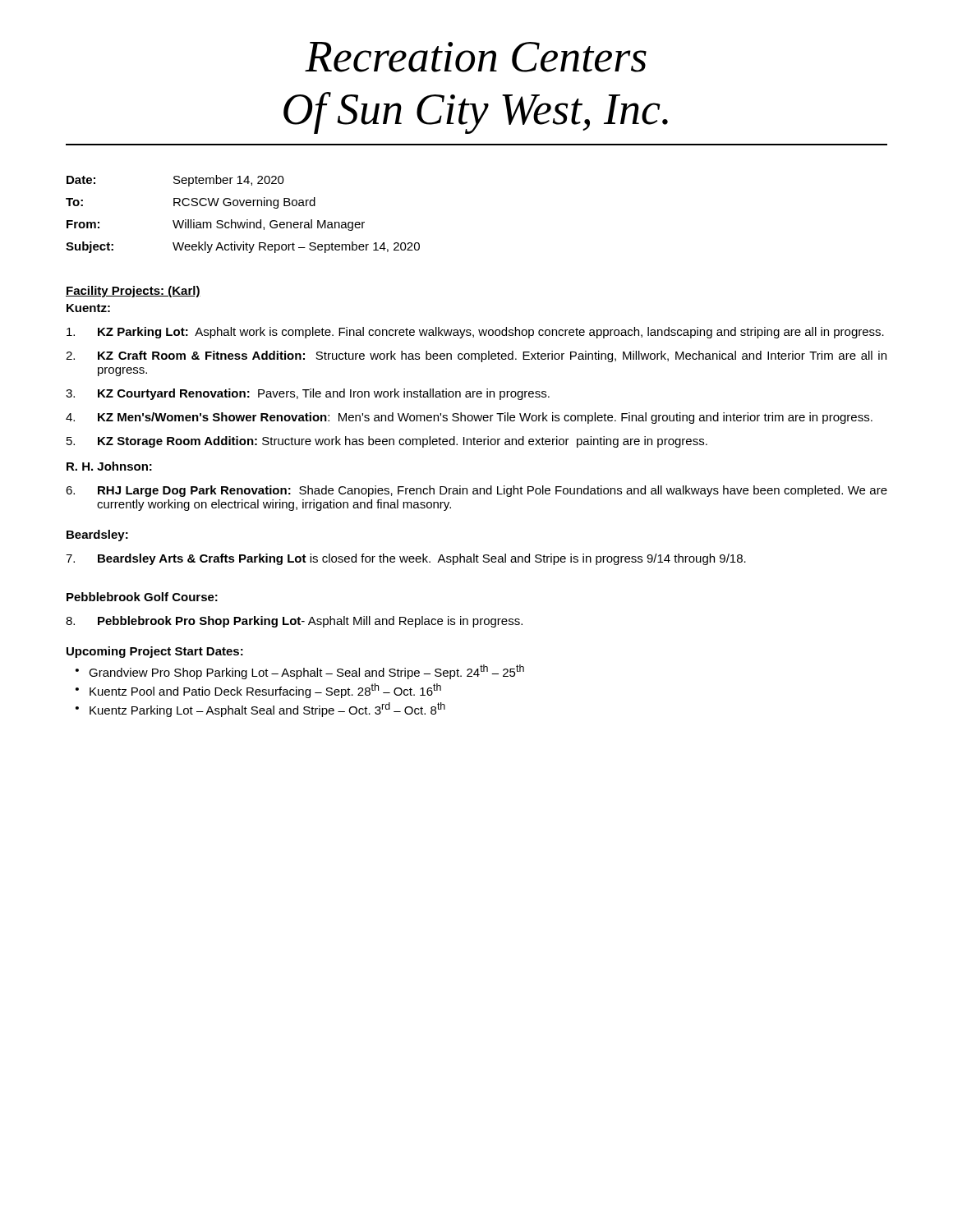Click on the list item containing "3. KZ Courtyard Renovation: Pavers,"
The width and height of the screenshot is (953, 1232).
tap(476, 393)
